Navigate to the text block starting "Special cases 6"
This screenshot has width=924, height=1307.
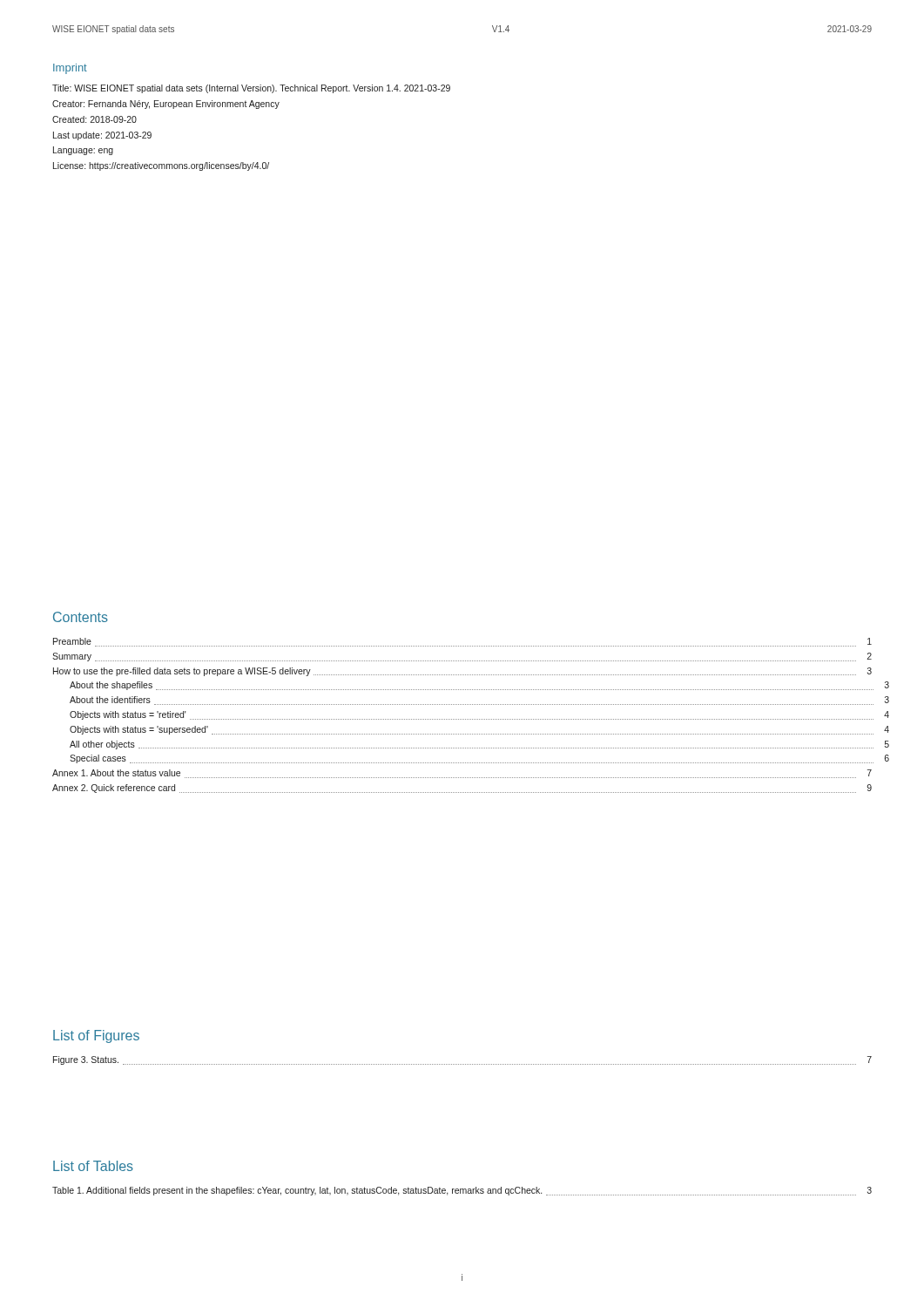(479, 759)
